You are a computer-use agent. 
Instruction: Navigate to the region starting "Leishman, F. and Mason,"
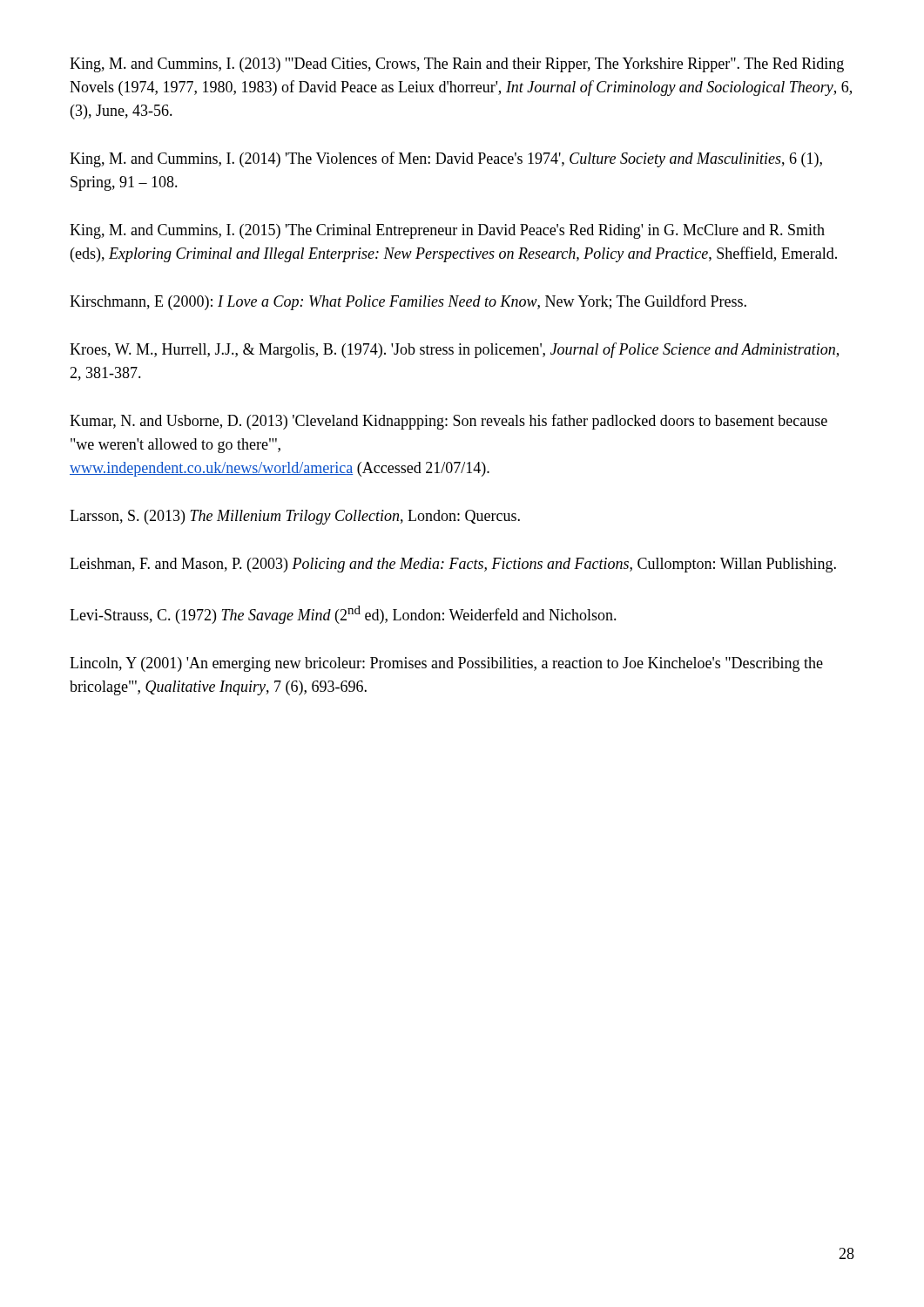click(x=453, y=564)
